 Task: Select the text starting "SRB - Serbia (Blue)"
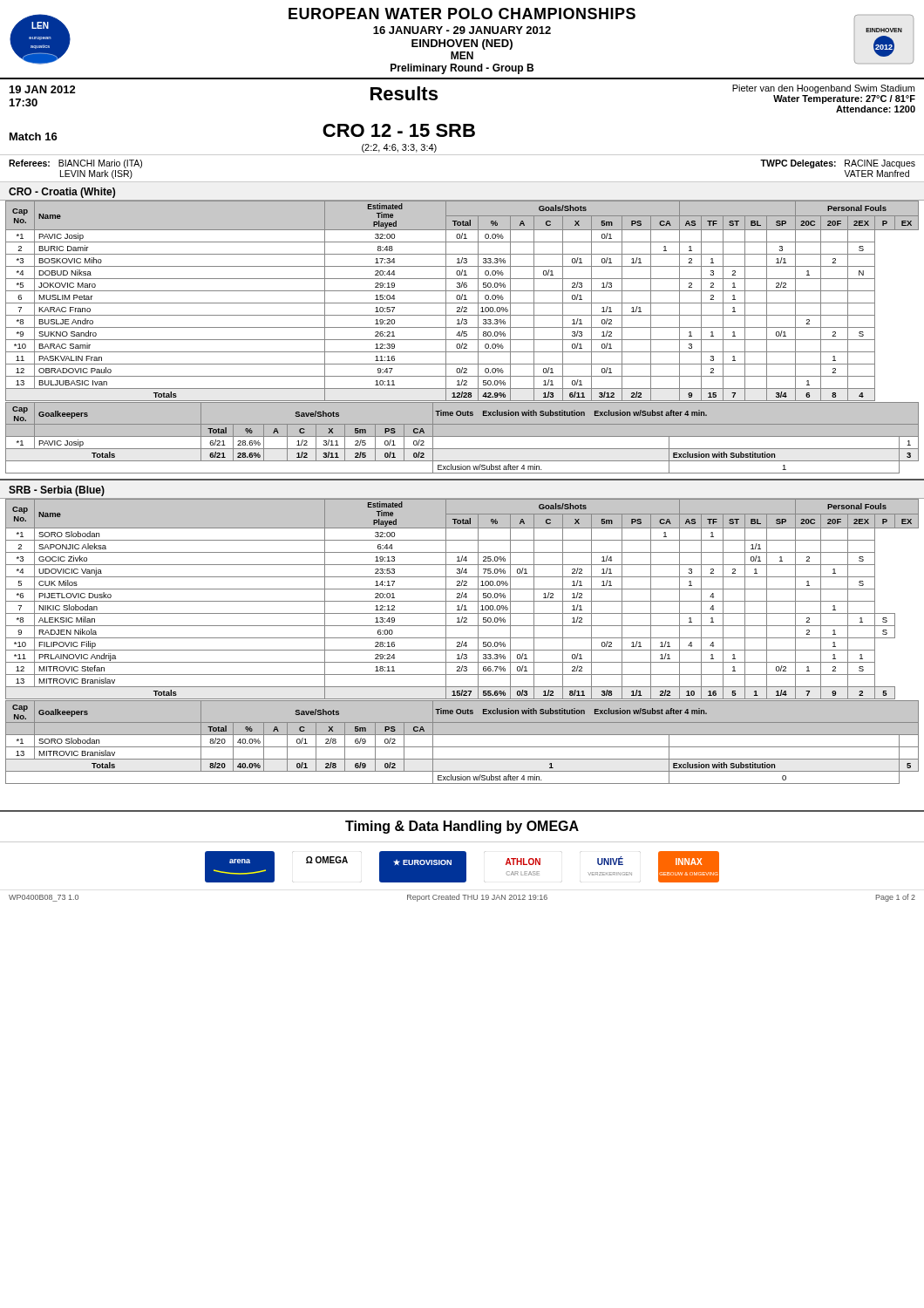57,490
